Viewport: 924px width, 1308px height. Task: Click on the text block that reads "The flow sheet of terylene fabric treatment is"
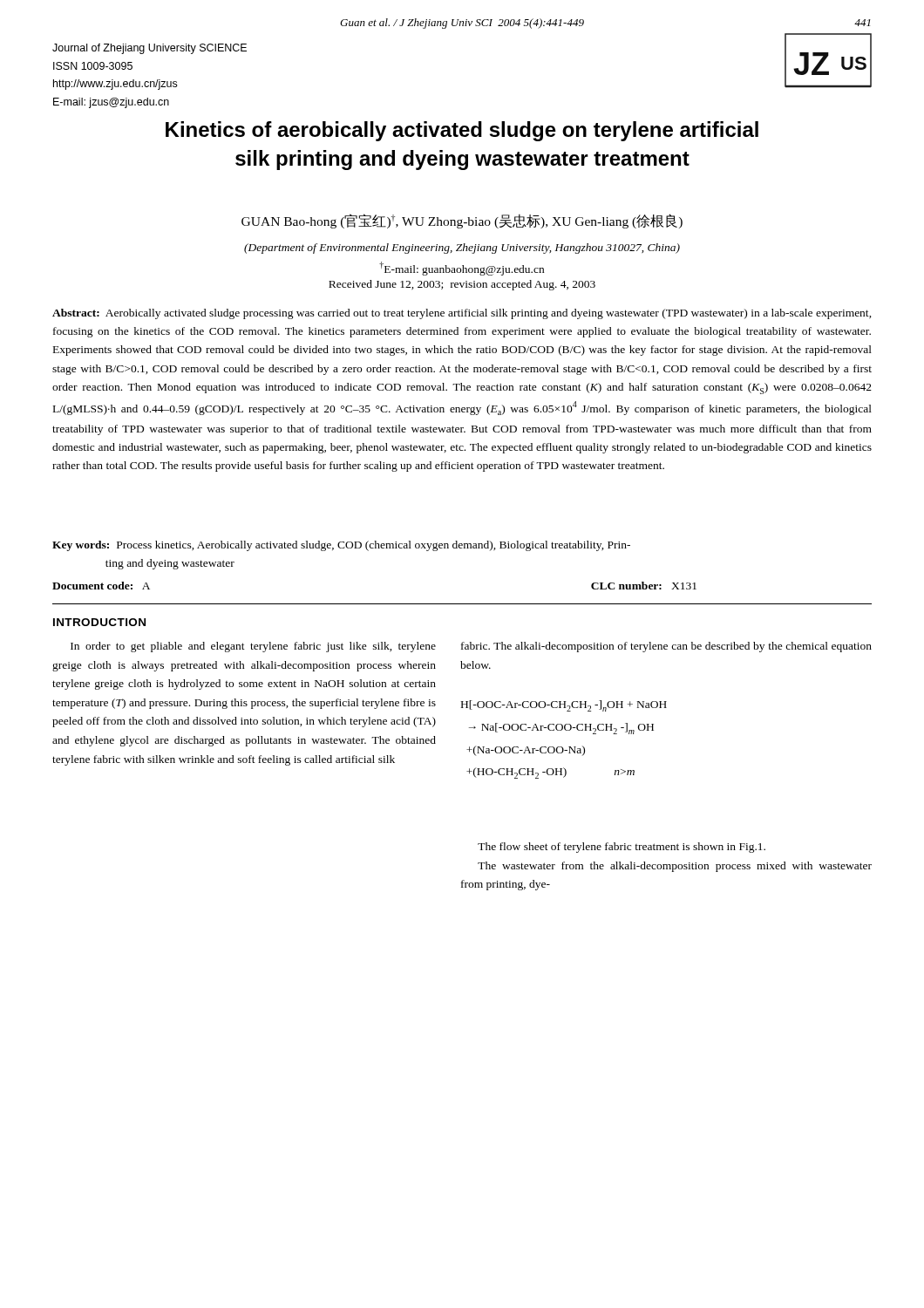click(666, 865)
